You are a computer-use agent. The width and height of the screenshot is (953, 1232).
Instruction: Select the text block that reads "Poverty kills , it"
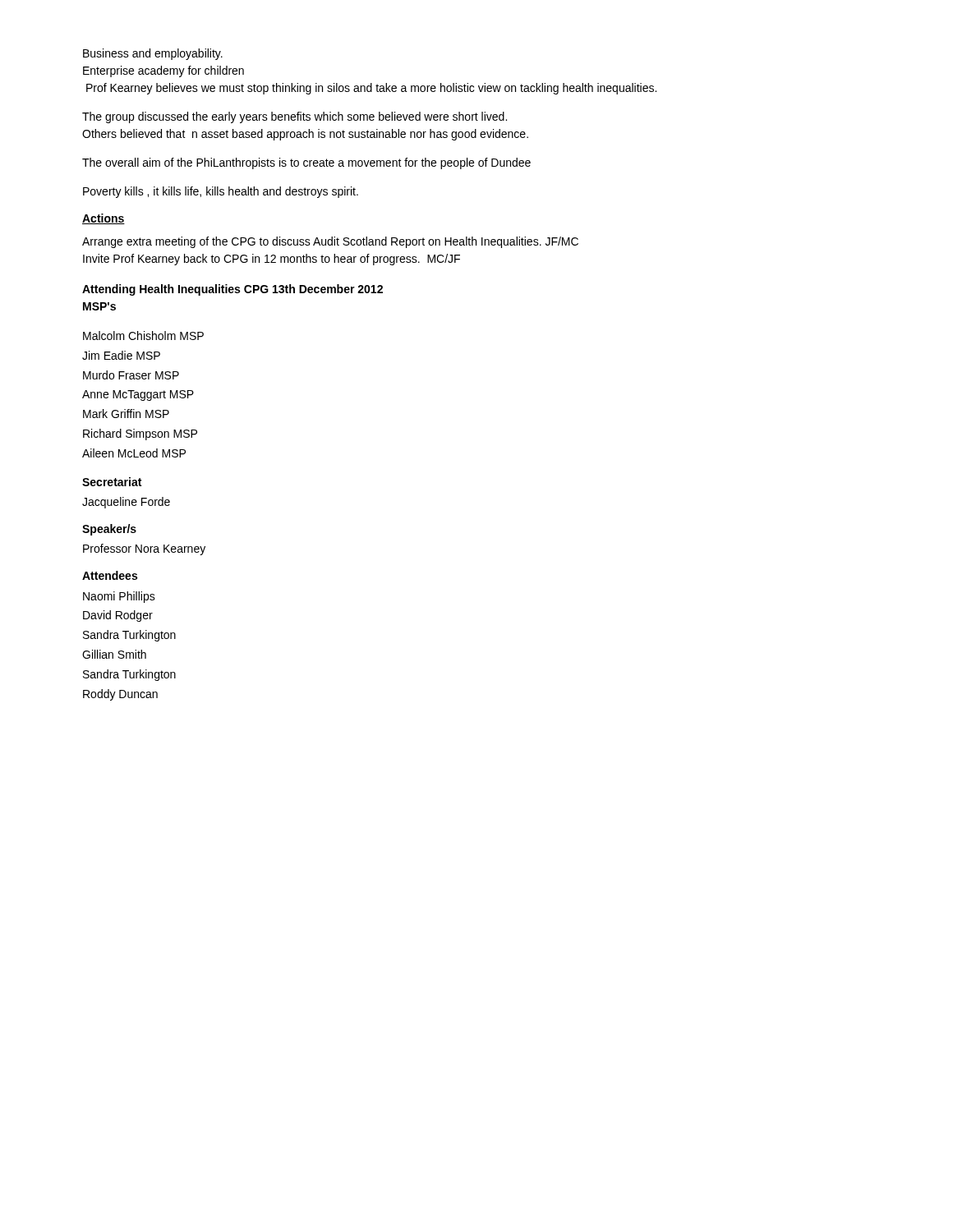coord(221,191)
